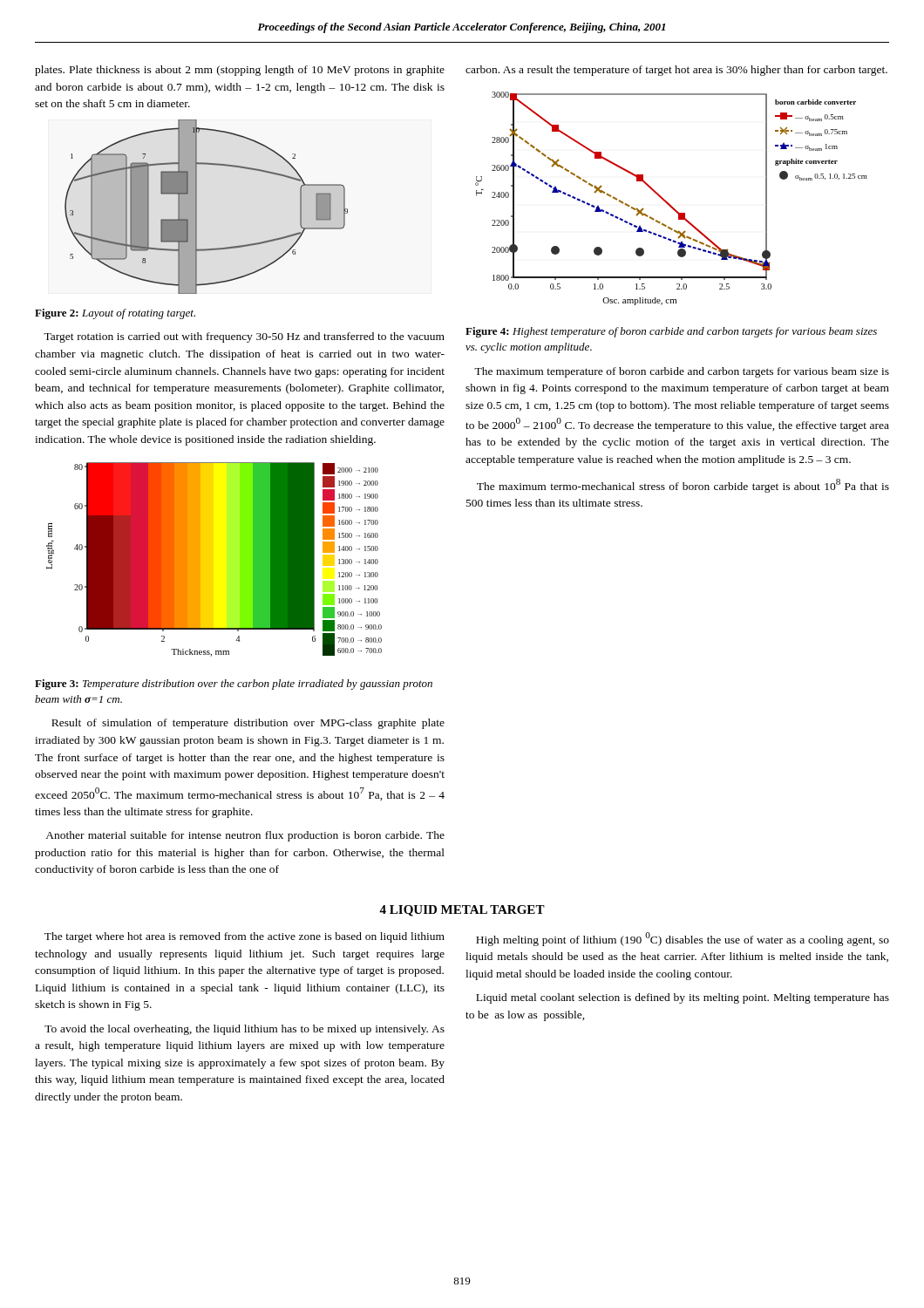Navigate to the block starting "The target where hot area is"
Viewport: 924px width, 1308px height.
tap(240, 970)
